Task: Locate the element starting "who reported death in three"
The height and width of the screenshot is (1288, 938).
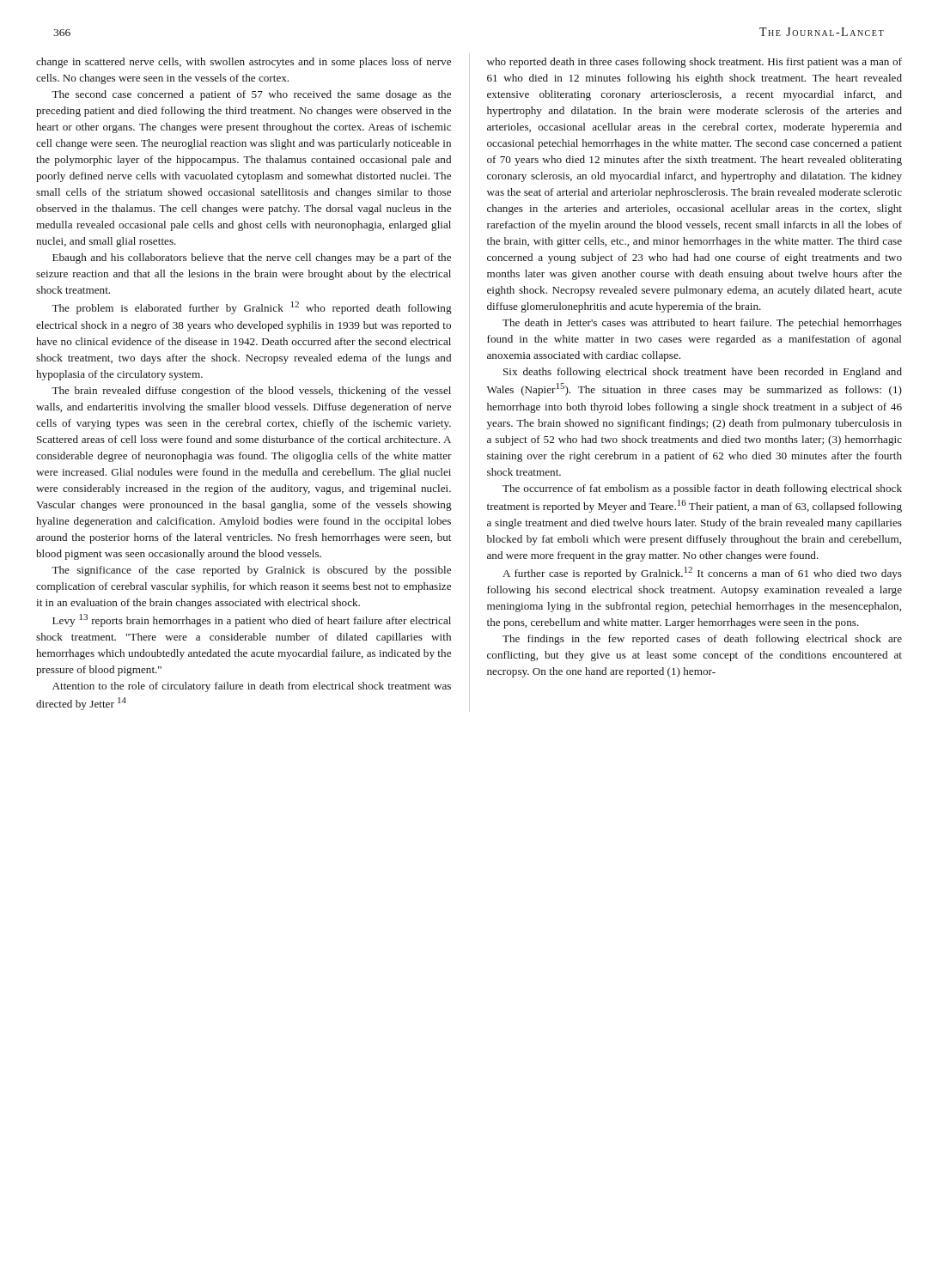Action: (x=694, y=367)
